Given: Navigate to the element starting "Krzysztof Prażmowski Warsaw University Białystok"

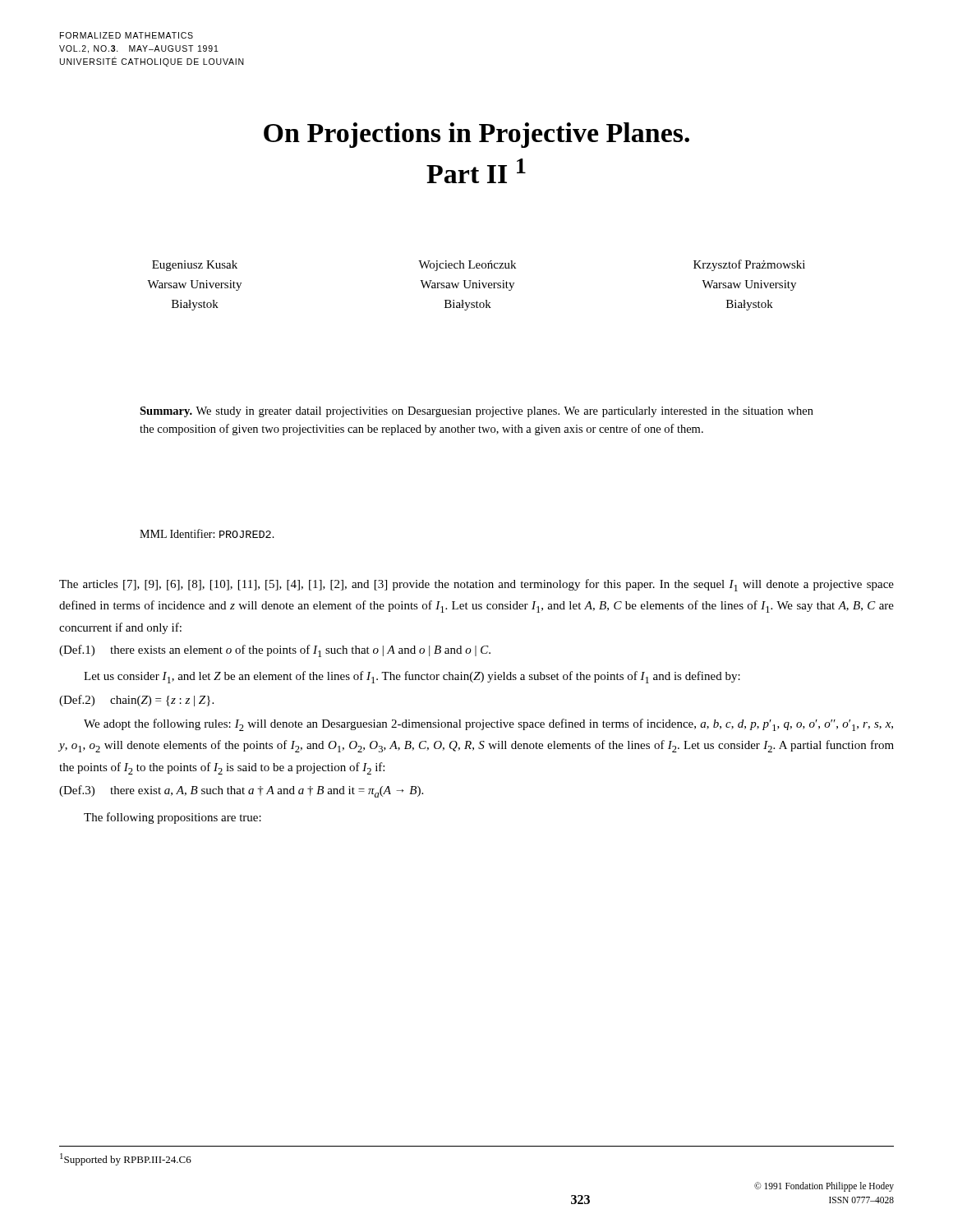Looking at the screenshot, I should [749, 284].
